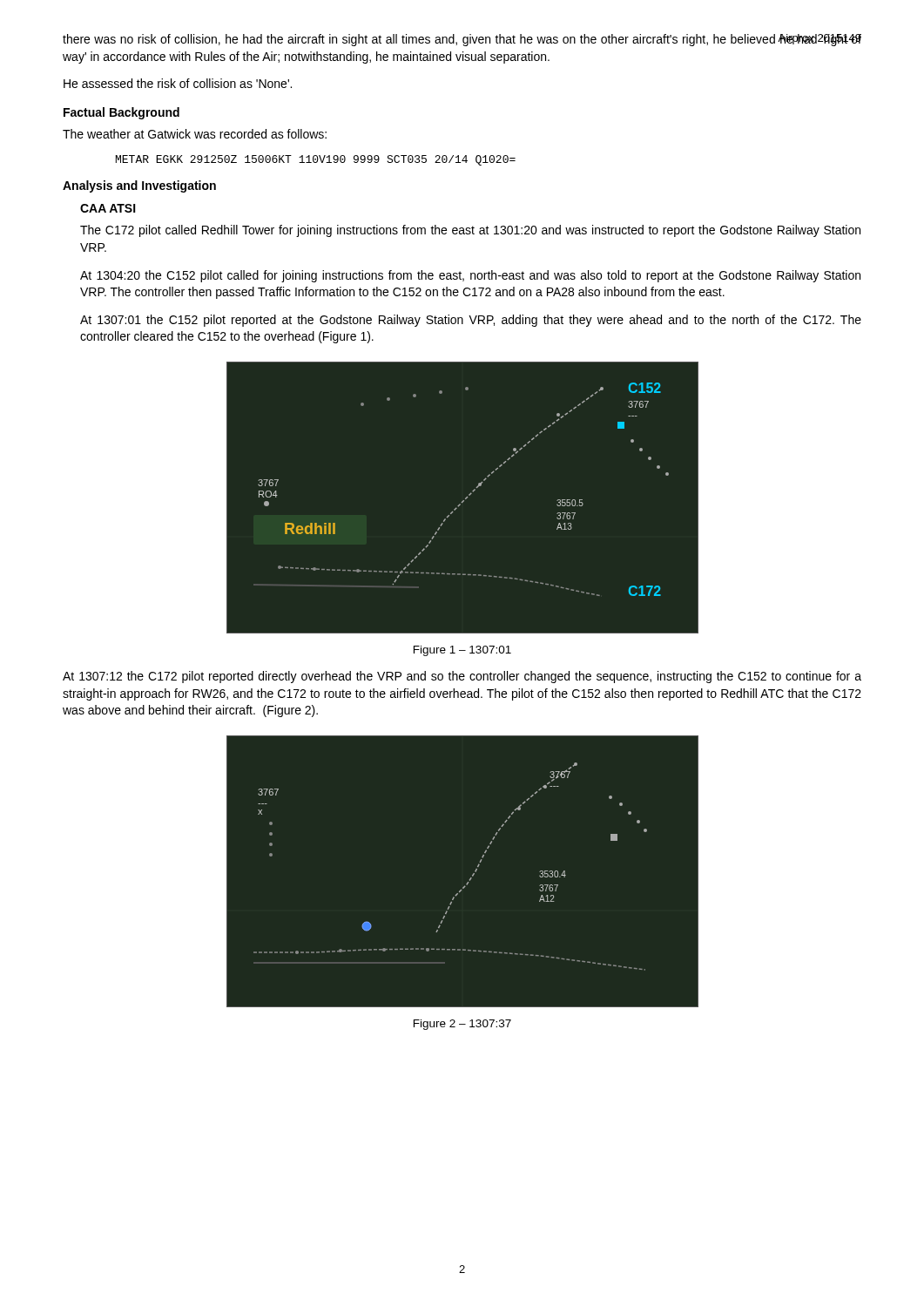Click on the caption that says "Figure 2 – 1307:37"
924x1307 pixels.
point(462,1023)
